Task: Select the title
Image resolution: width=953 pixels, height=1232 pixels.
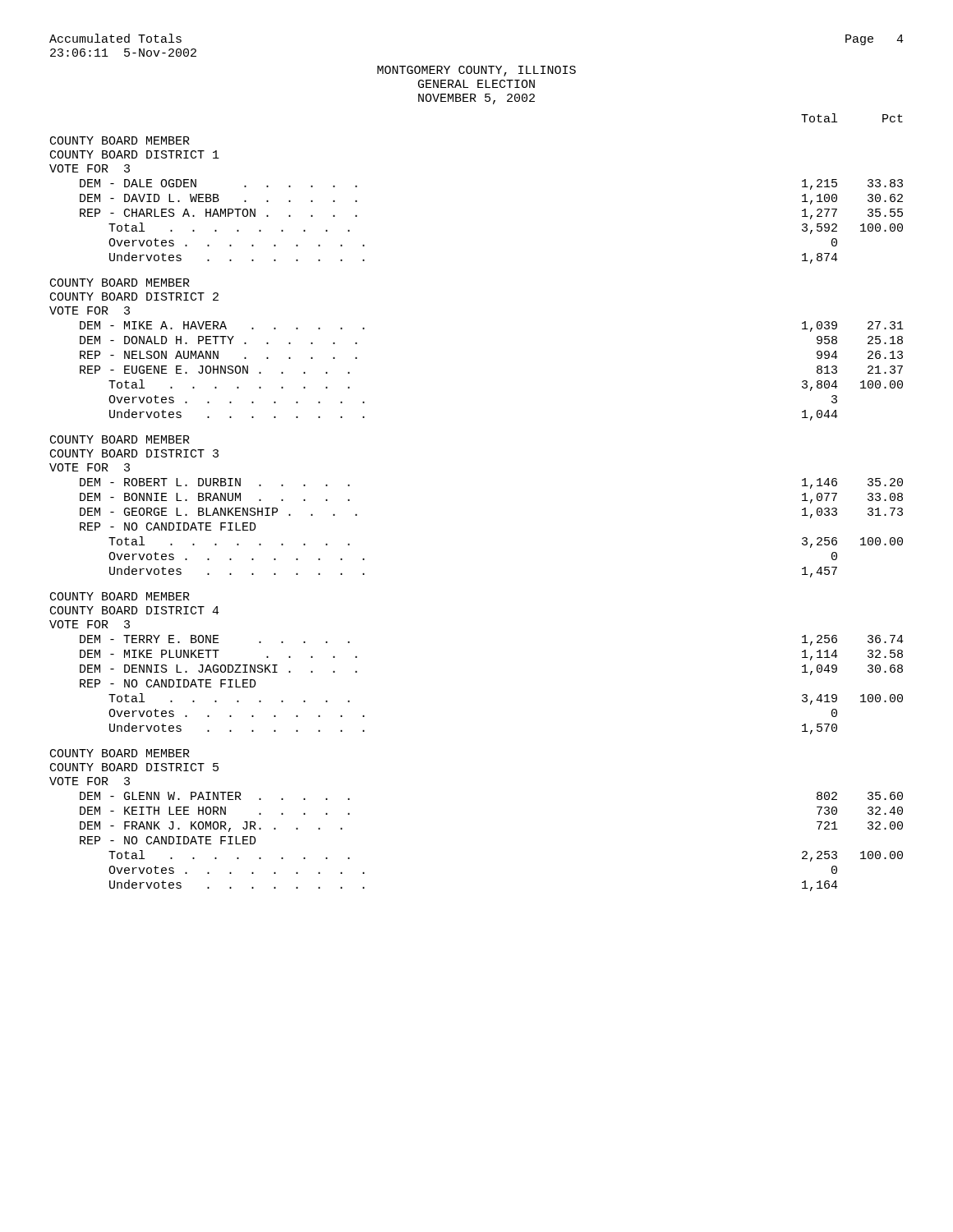Action: click(476, 85)
